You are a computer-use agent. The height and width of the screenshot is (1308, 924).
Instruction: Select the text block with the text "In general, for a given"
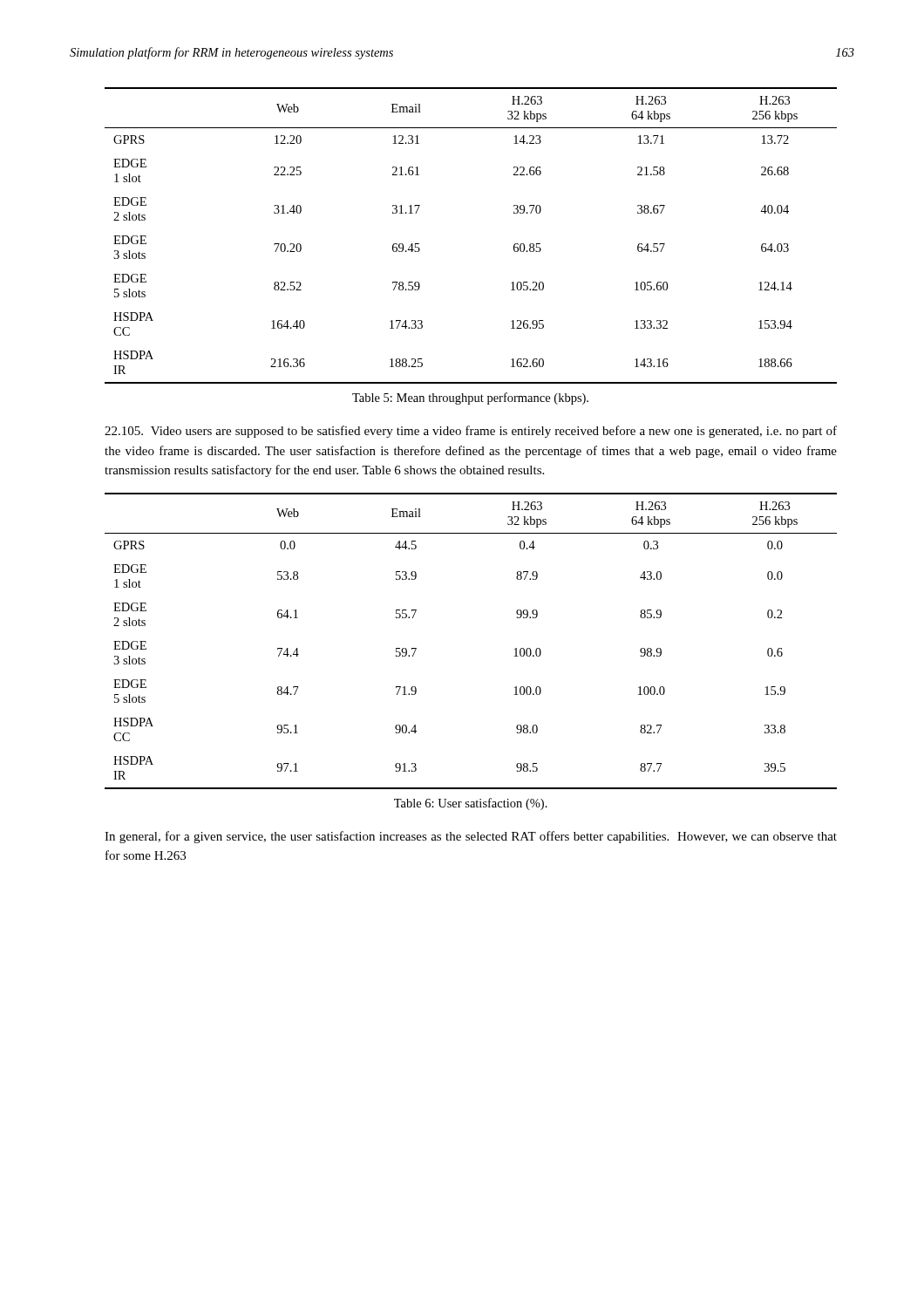tap(471, 846)
